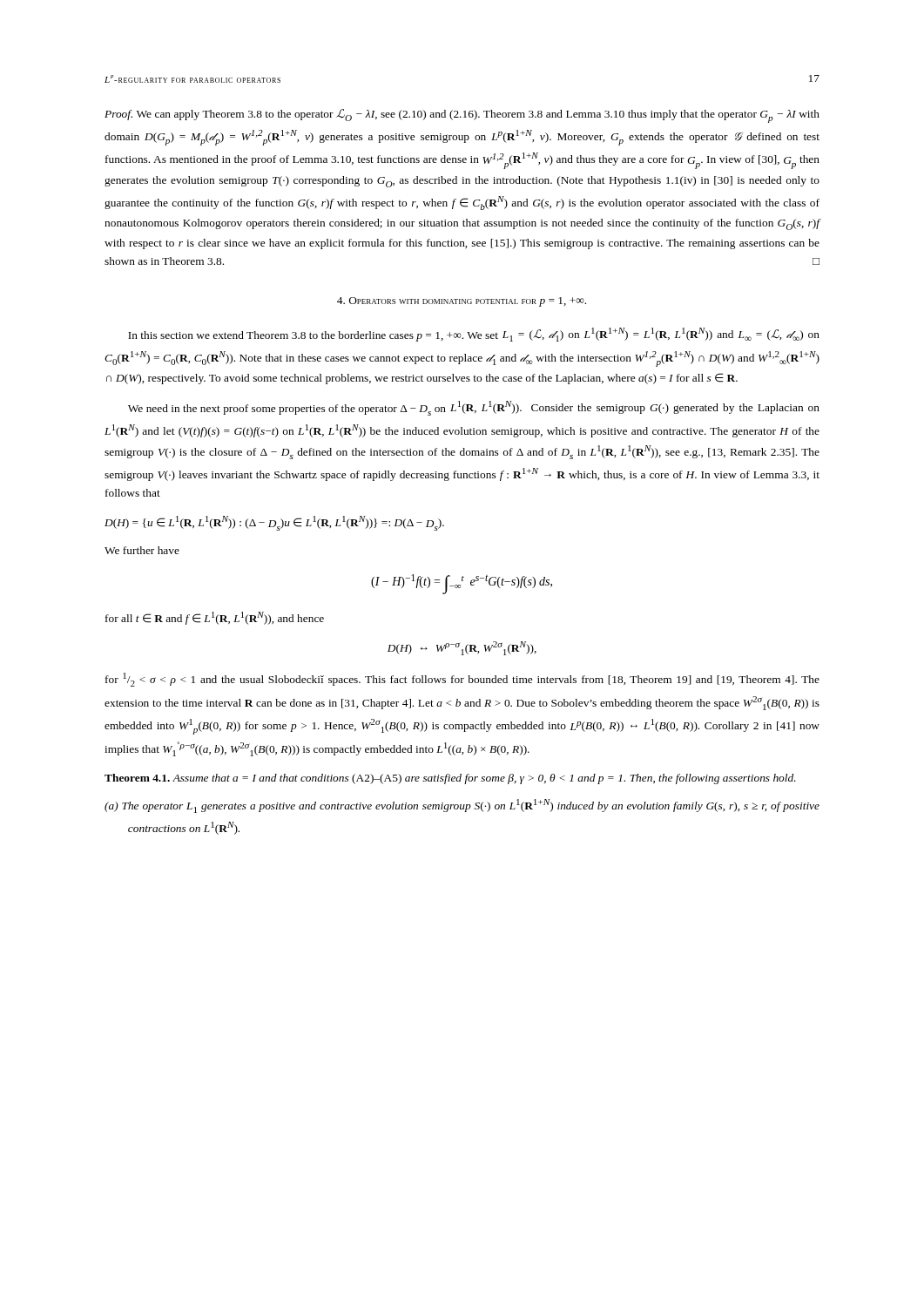The width and height of the screenshot is (924, 1307).
Task: Select the passage starting "D(H) = {u ∈"
Action: coord(275,523)
